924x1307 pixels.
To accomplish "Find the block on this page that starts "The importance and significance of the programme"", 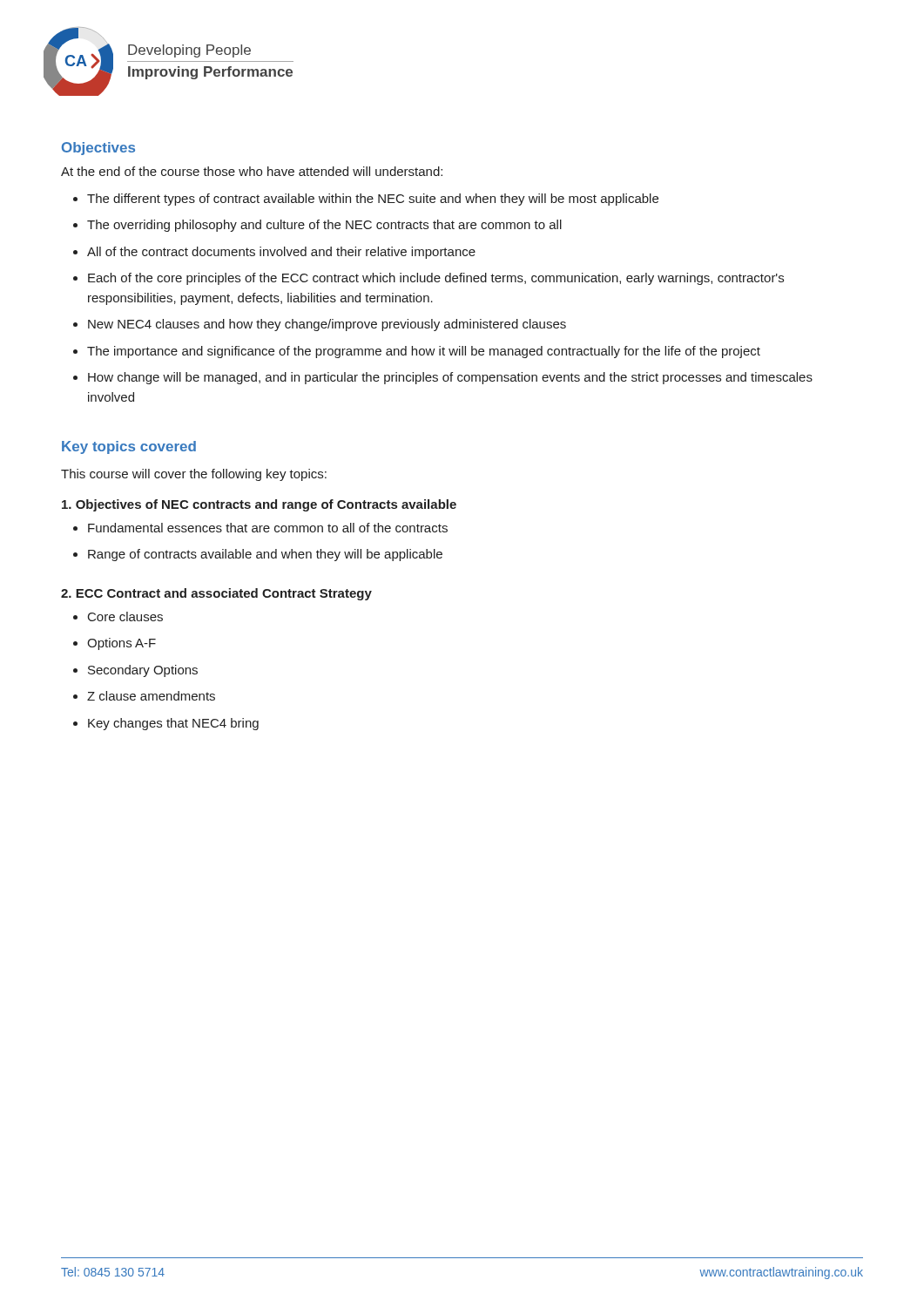I will 462,351.
